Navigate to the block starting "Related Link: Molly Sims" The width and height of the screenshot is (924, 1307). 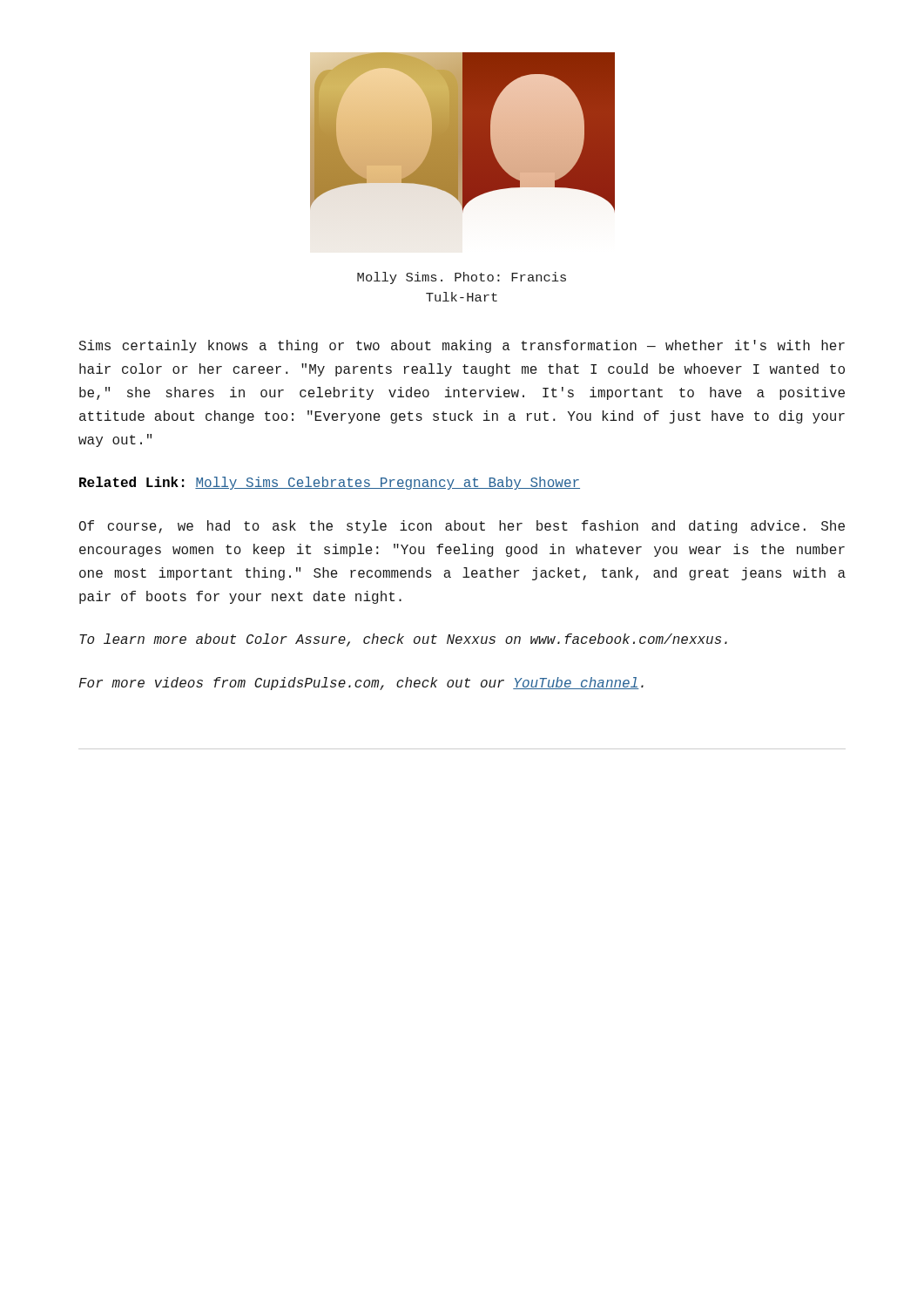[329, 484]
